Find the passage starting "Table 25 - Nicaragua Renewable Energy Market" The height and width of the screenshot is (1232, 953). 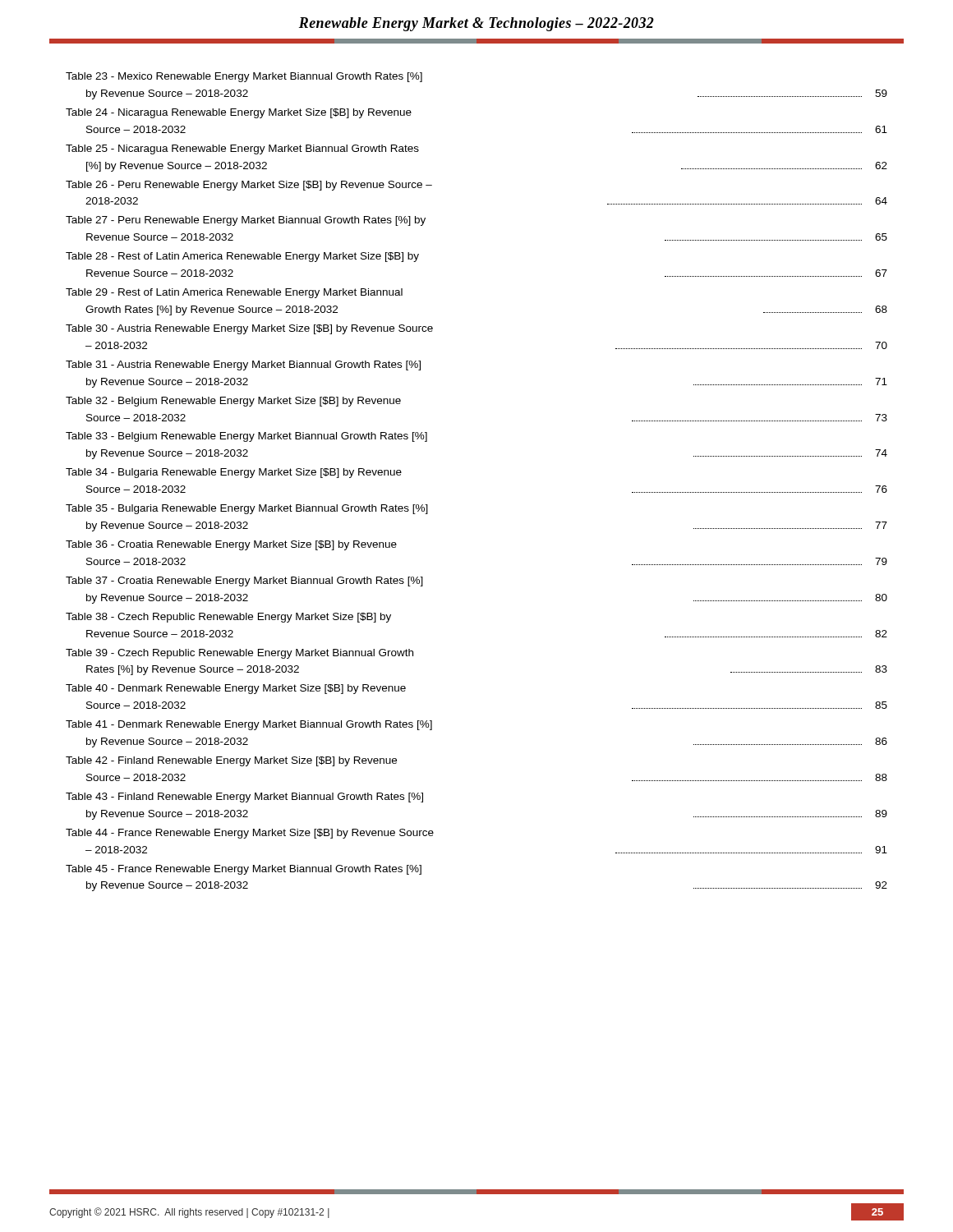click(242, 149)
